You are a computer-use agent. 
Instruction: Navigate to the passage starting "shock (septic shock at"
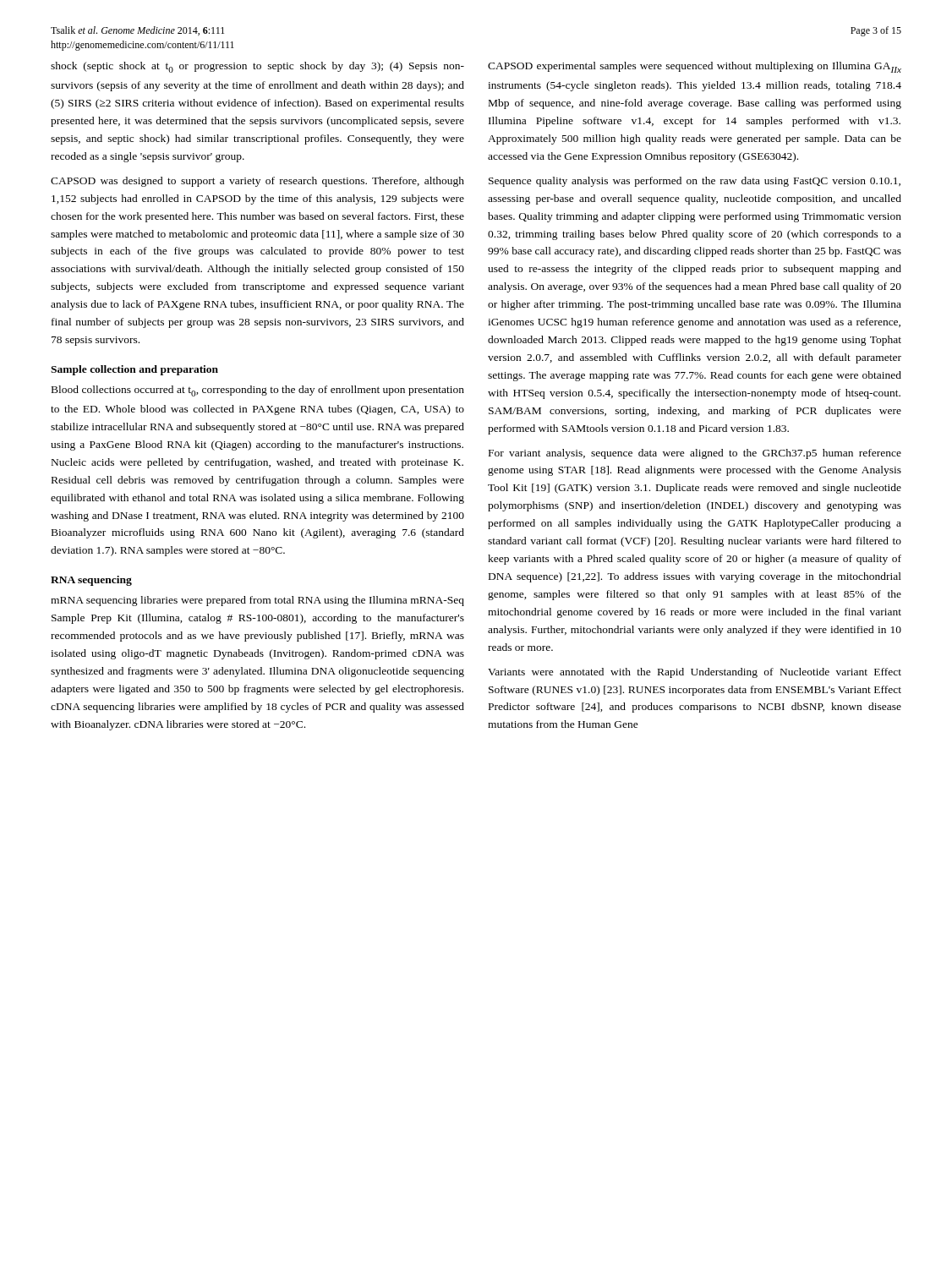tap(257, 111)
